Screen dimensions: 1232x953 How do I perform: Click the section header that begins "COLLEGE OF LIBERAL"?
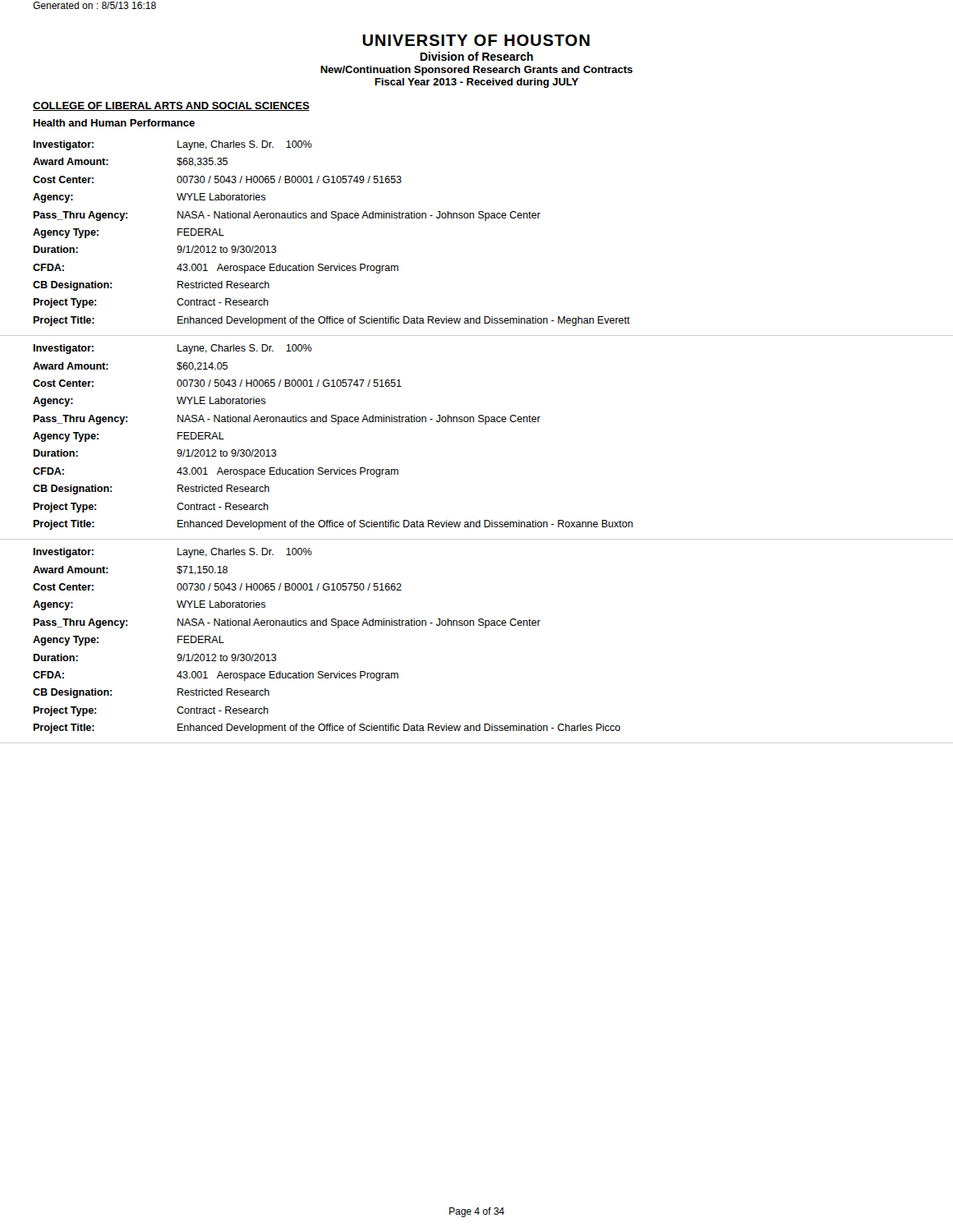pos(171,106)
